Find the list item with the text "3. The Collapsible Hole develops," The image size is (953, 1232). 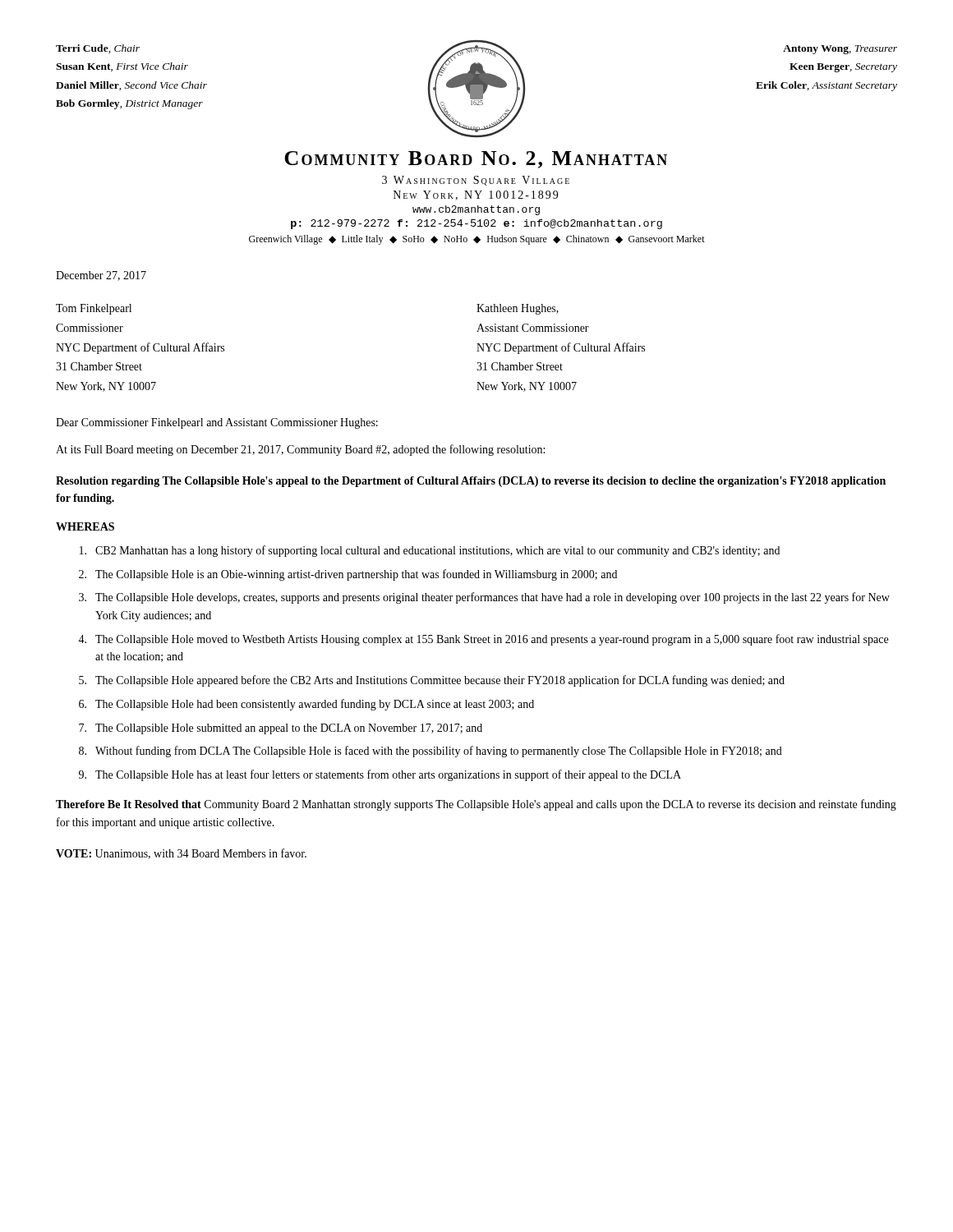pyautogui.click(x=476, y=607)
